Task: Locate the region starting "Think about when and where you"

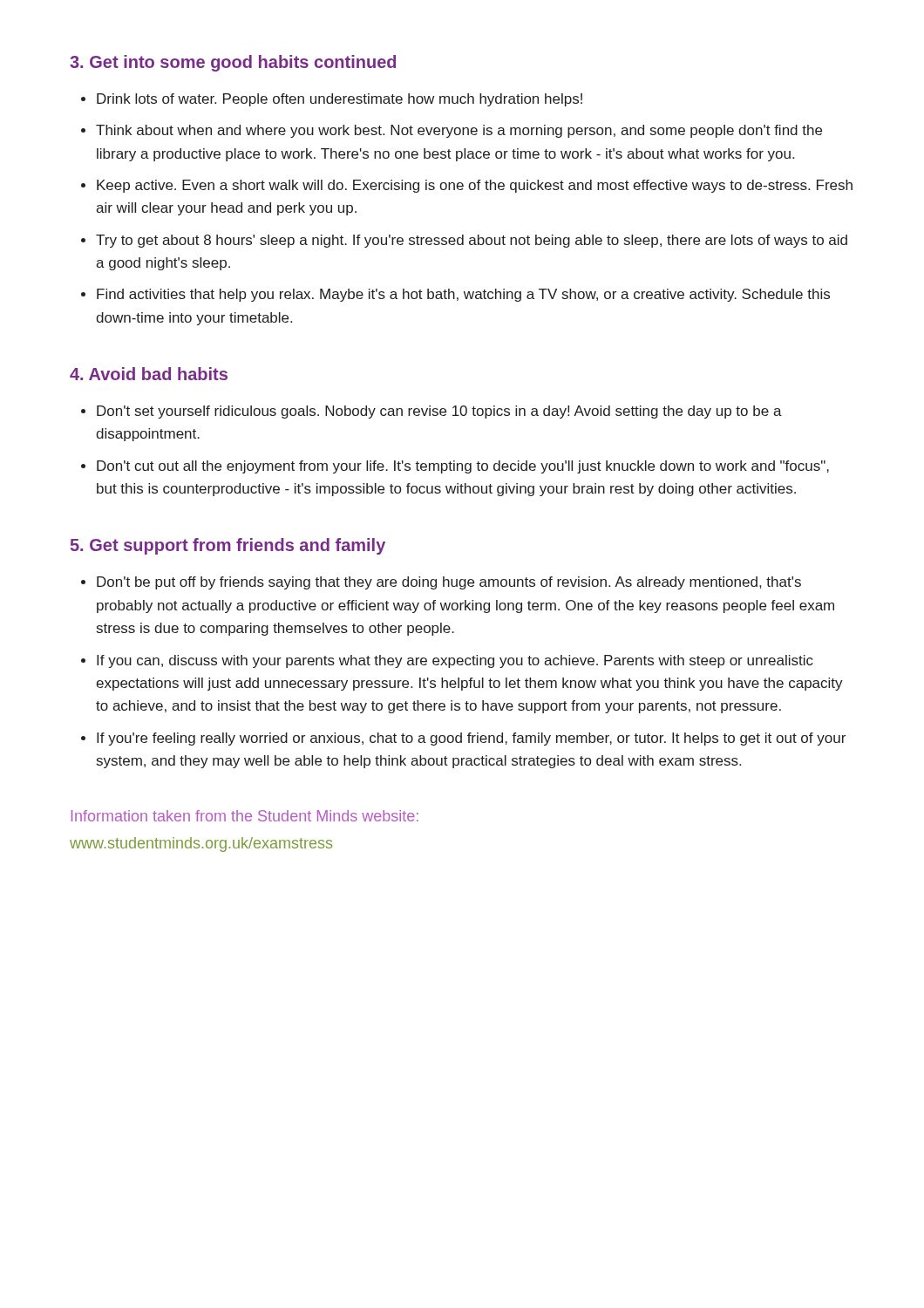Action: coord(459,142)
